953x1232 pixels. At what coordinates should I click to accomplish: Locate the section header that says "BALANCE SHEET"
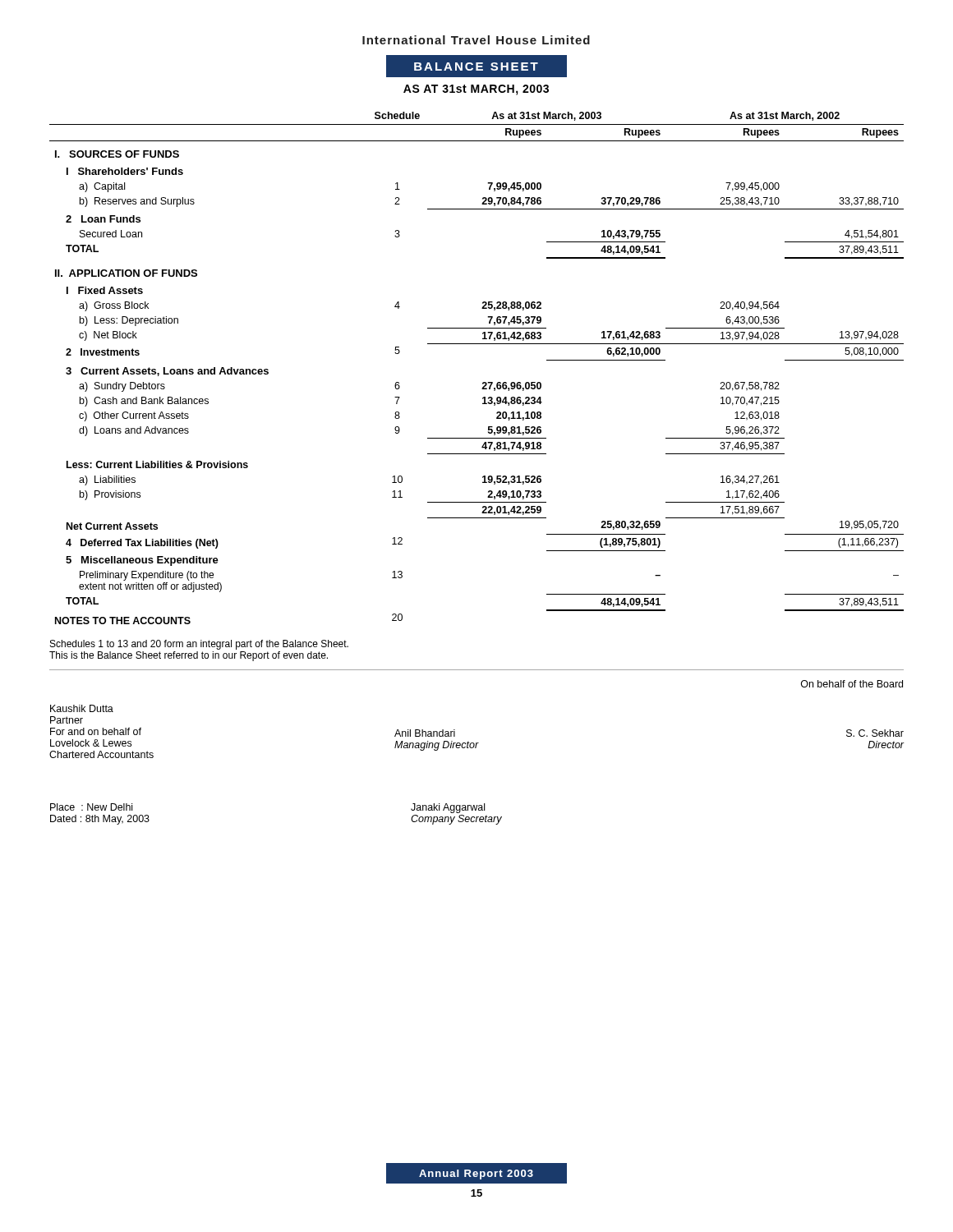(476, 66)
